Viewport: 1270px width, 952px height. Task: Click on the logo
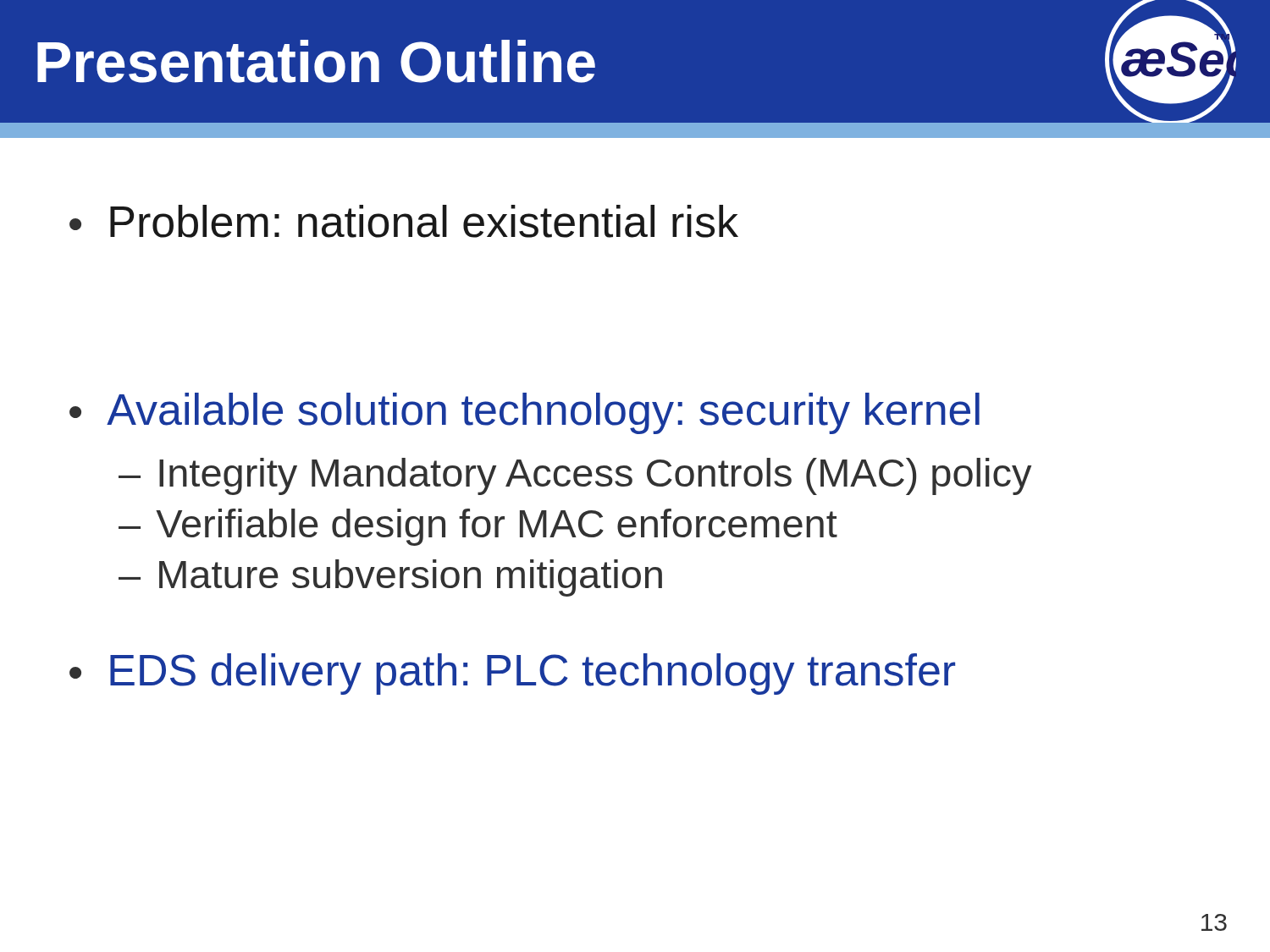pyautogui.click(x=1170, y=64)
